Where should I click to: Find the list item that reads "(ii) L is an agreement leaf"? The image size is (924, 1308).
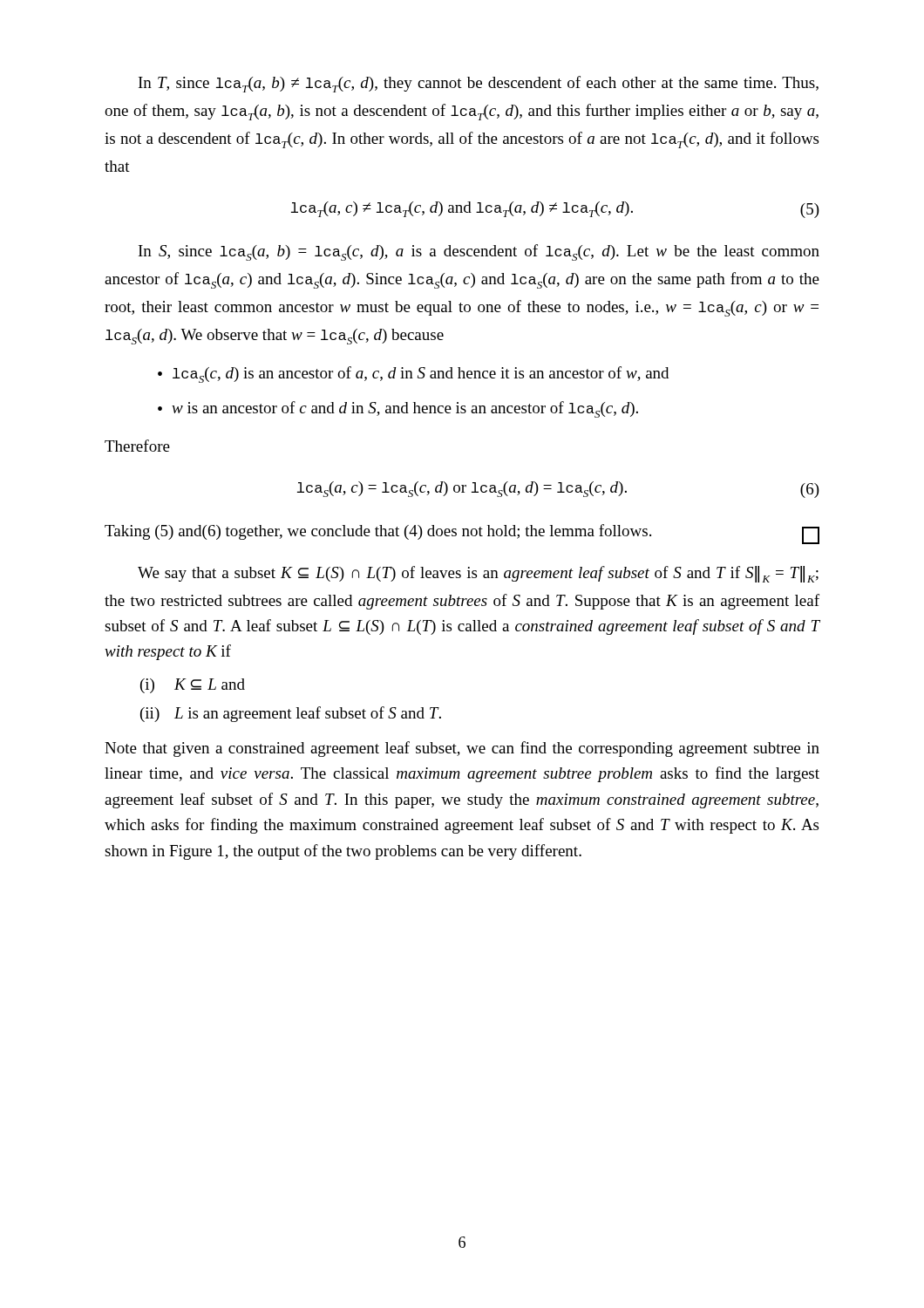click(x=291, y=714)
